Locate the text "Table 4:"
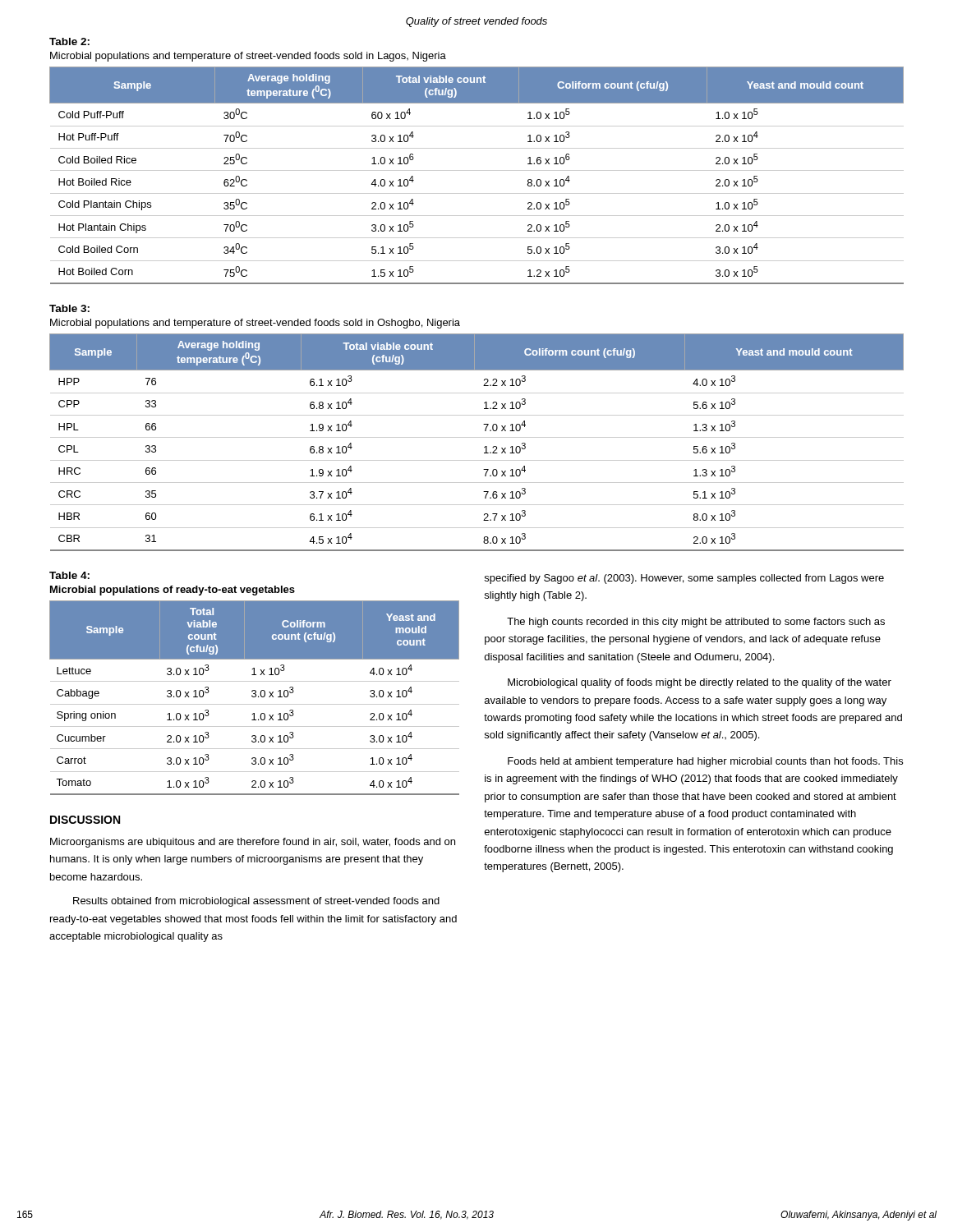 coord(70,575)
